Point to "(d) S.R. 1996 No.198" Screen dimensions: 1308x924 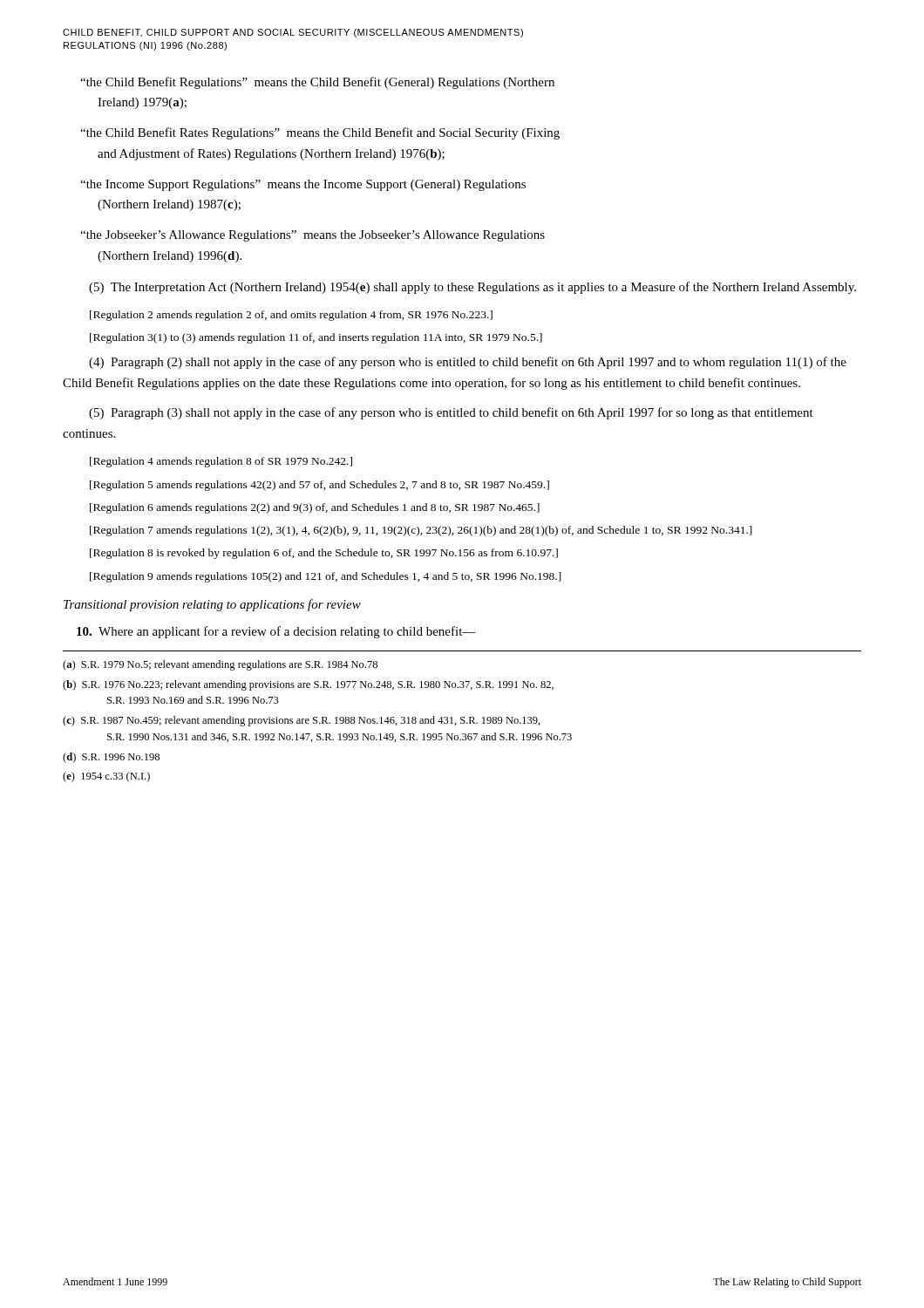coord(111,756)
